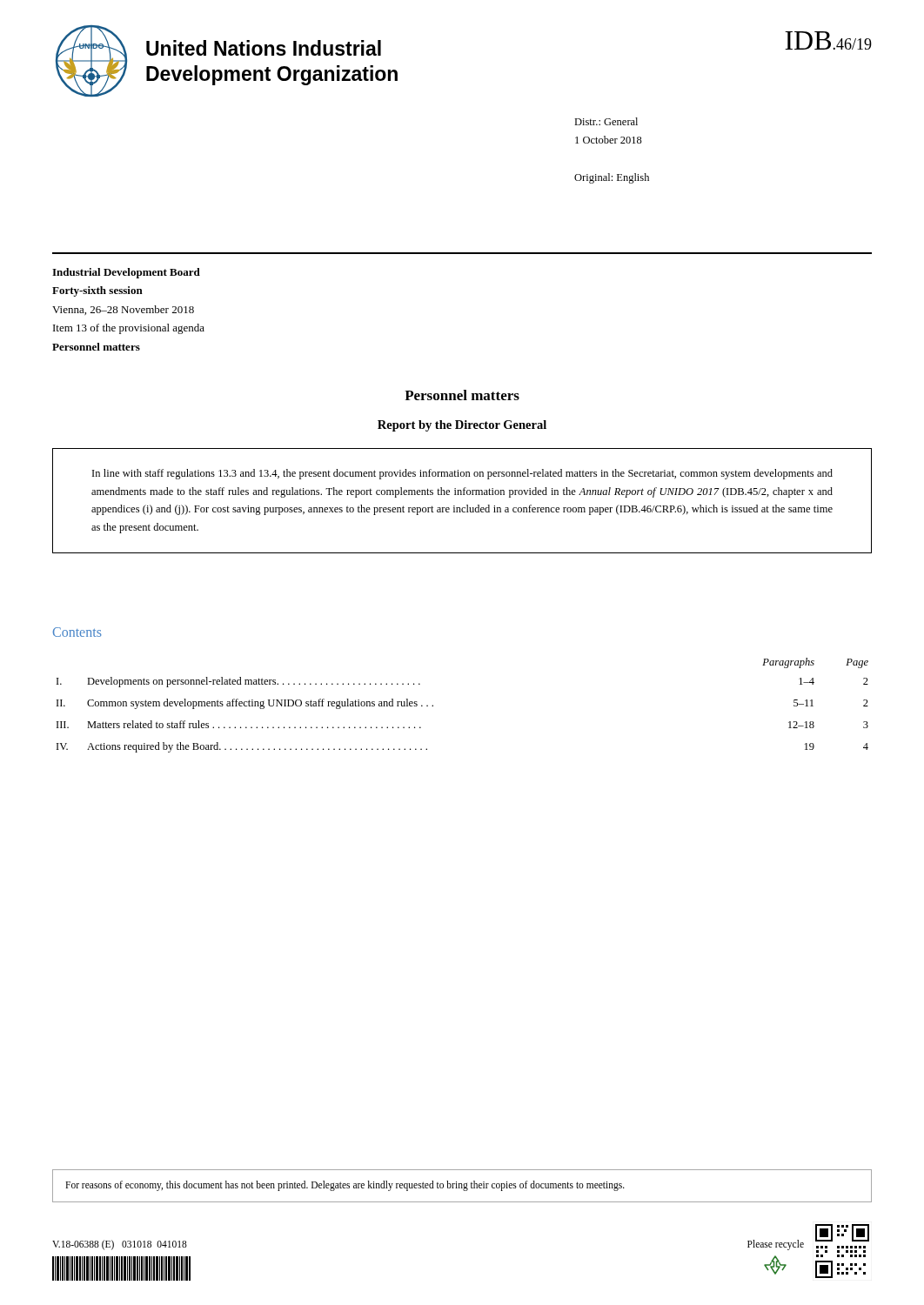Select the table
The height and width of the screenshot is (1305, 924).
point(462,706)
